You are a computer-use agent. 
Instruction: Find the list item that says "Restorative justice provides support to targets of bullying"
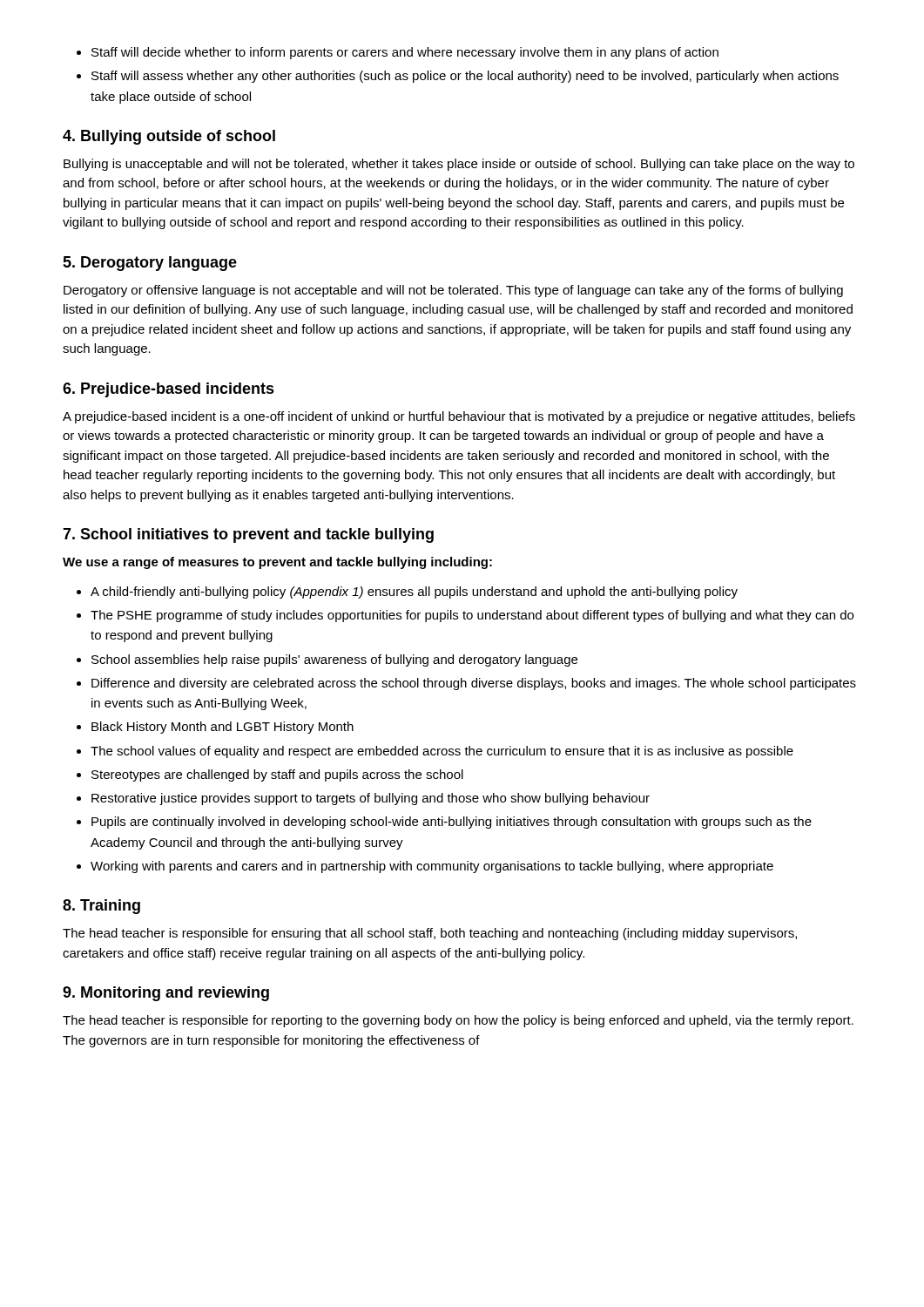pyautogui.click(x=370, y=798)
